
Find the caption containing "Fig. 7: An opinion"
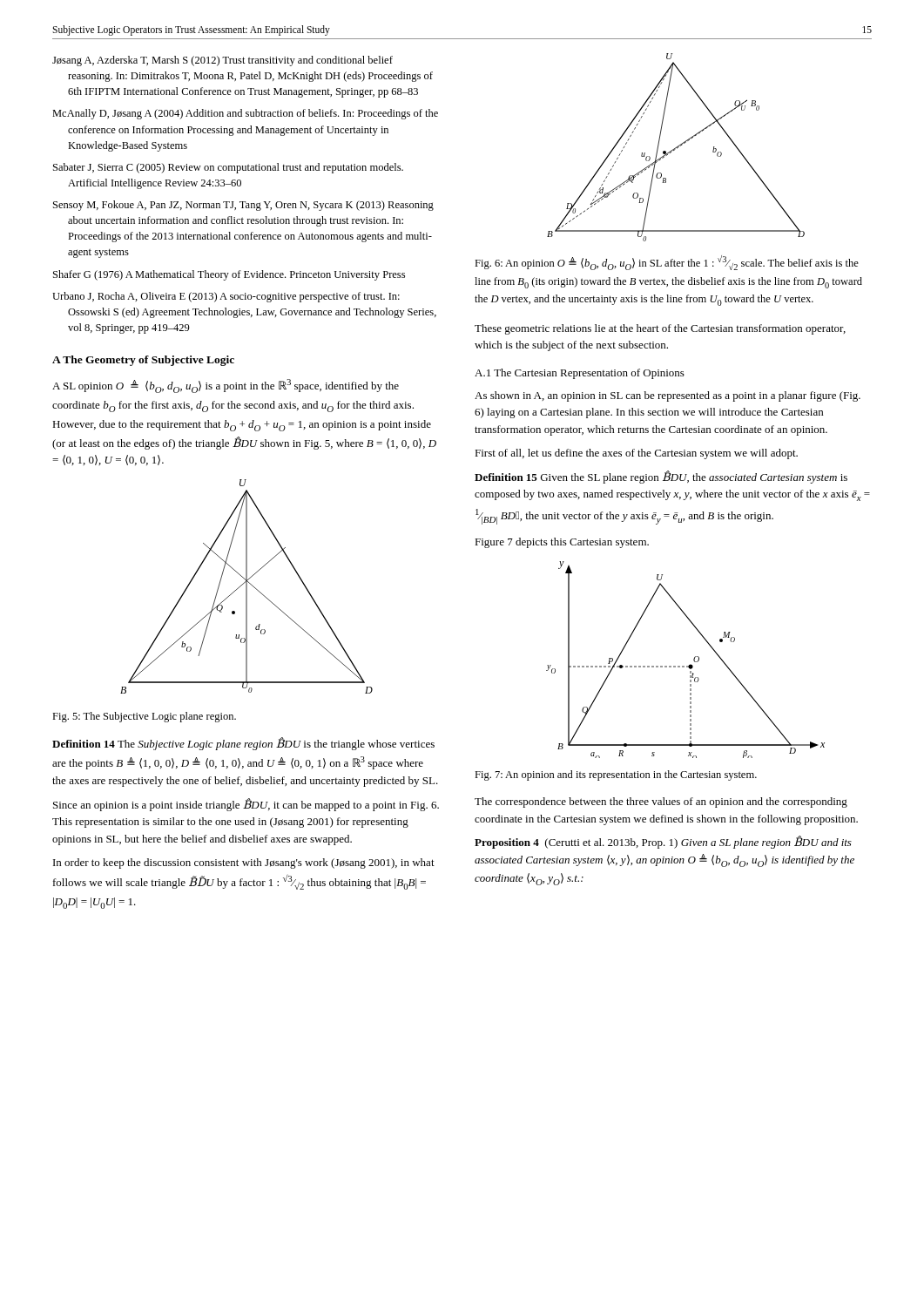[x=616, y=775]
